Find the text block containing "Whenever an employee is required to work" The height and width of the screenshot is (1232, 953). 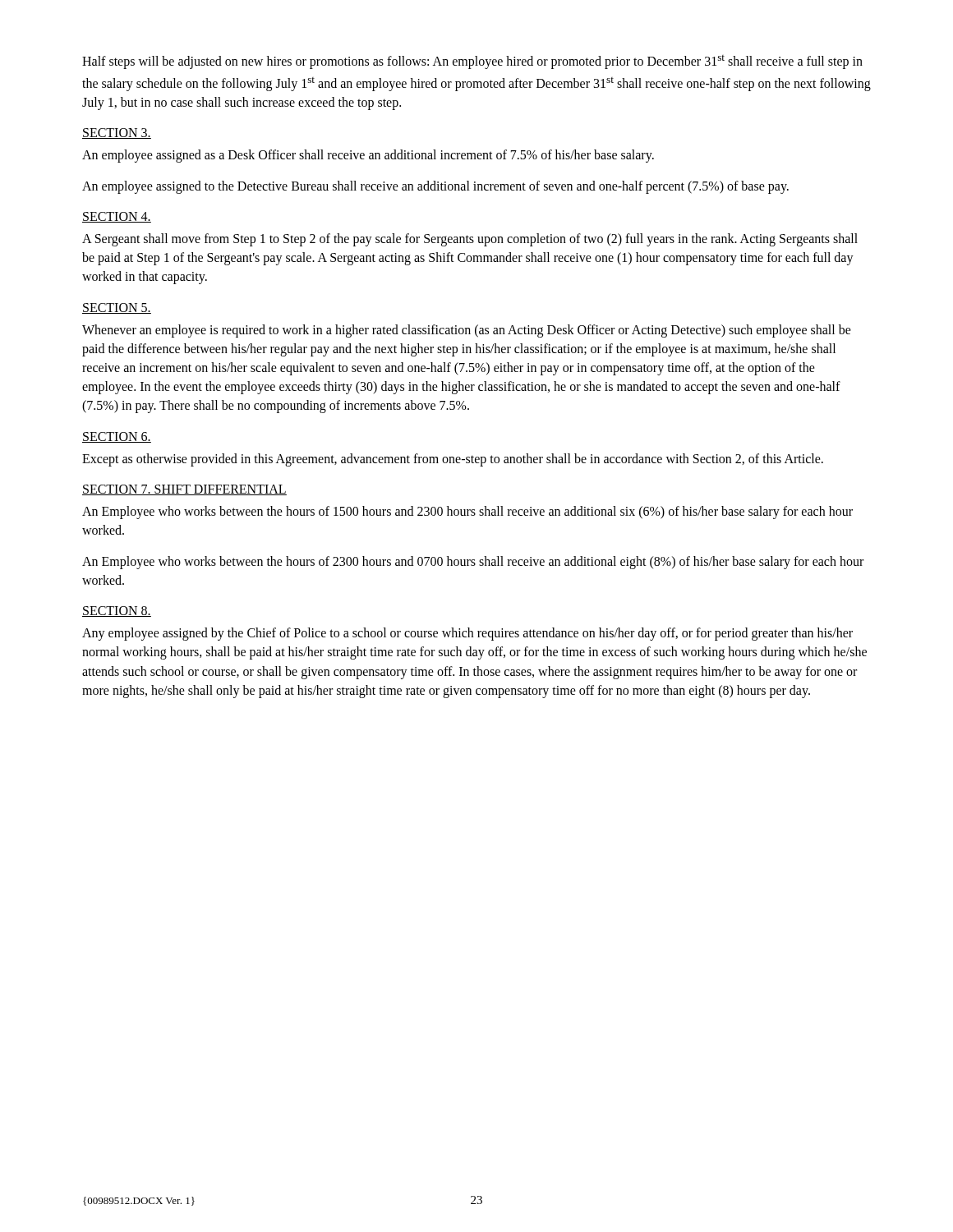(x=476, y=368)
